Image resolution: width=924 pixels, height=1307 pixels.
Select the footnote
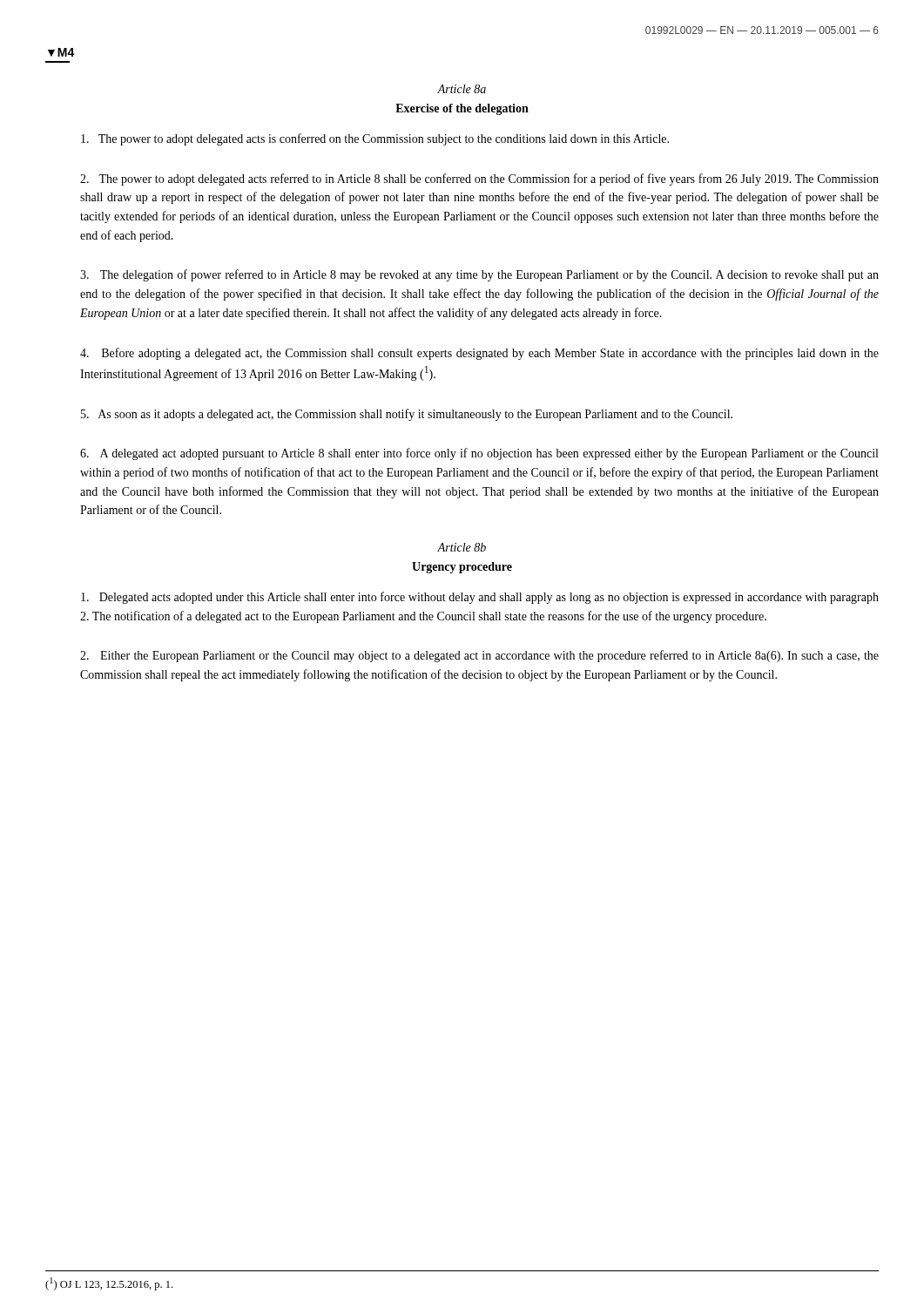pos(109,1283)
